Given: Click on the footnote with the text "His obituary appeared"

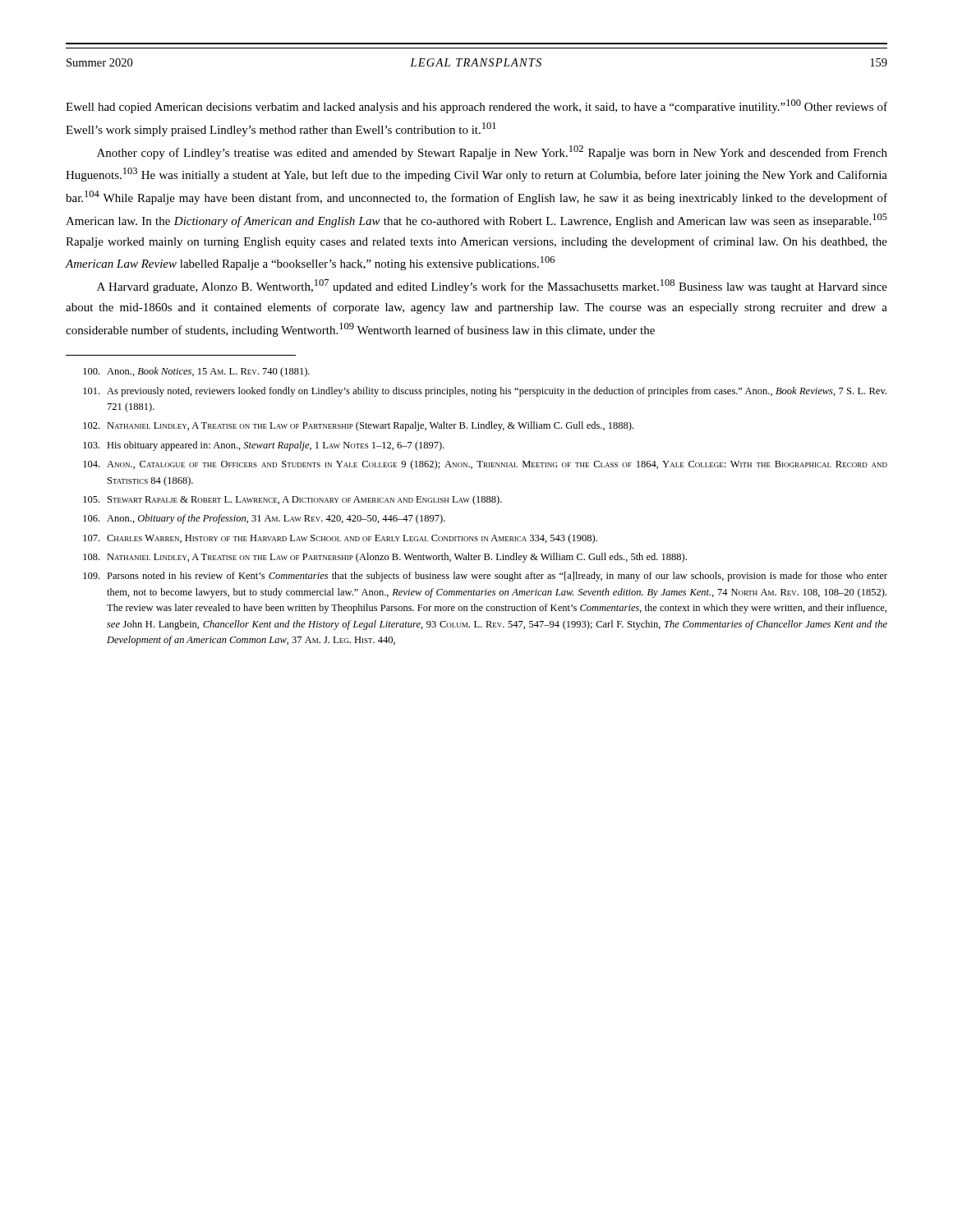Looking at the screenshot, I should point(264,446).
